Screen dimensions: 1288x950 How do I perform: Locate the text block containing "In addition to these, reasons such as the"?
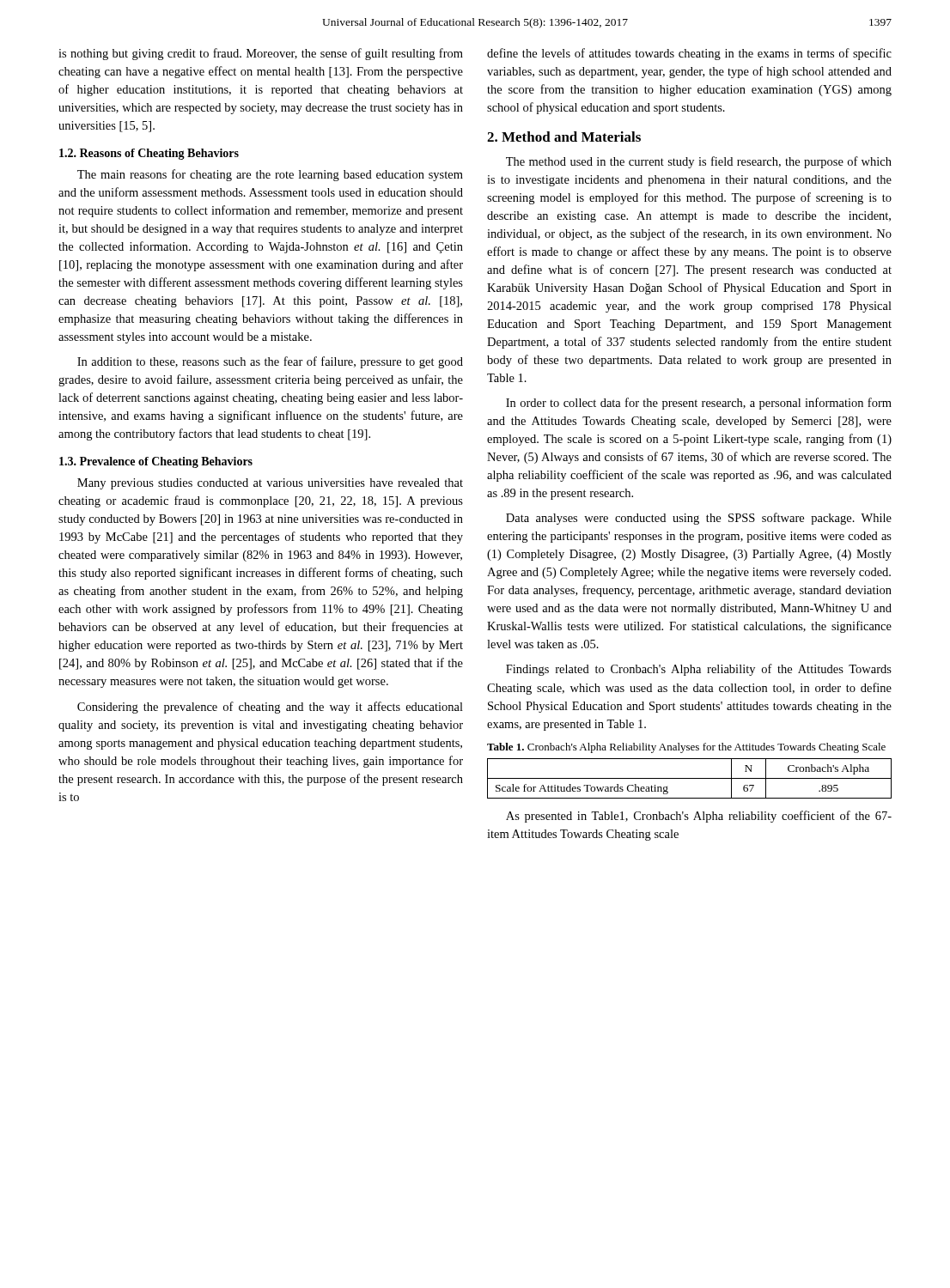pos(261,398)
